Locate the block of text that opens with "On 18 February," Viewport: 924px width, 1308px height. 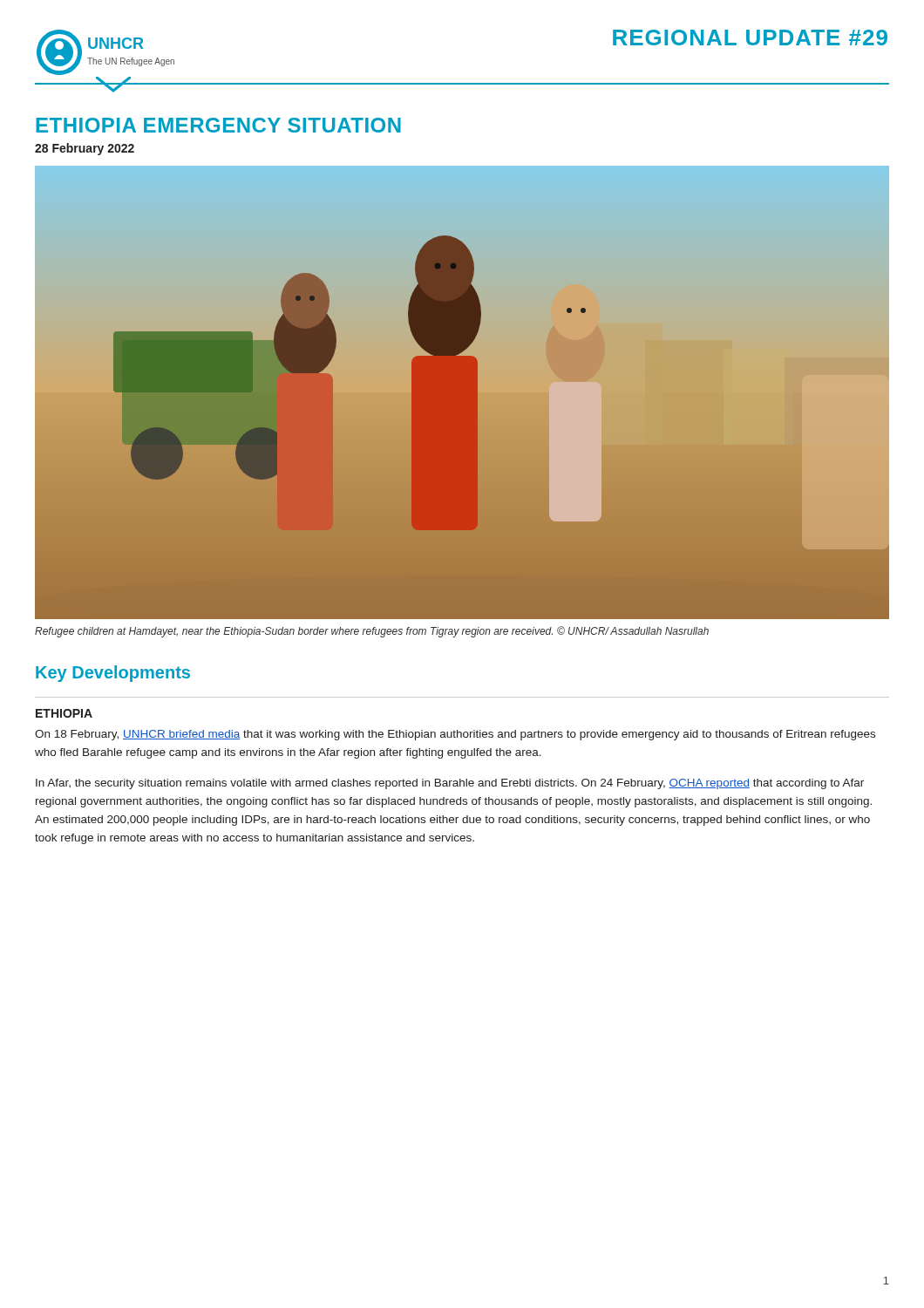point(462,744)
